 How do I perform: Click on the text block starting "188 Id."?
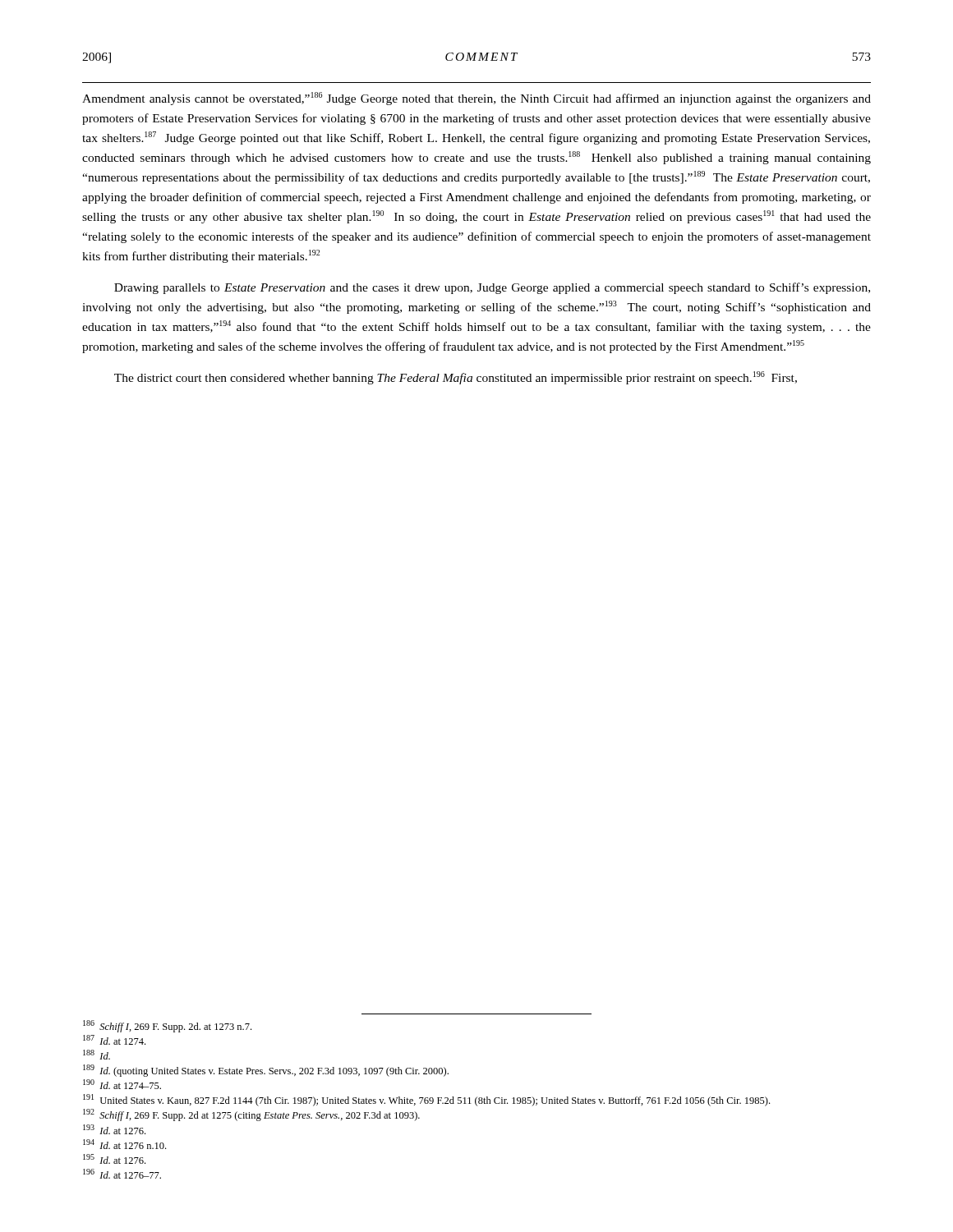(97, 1055)
